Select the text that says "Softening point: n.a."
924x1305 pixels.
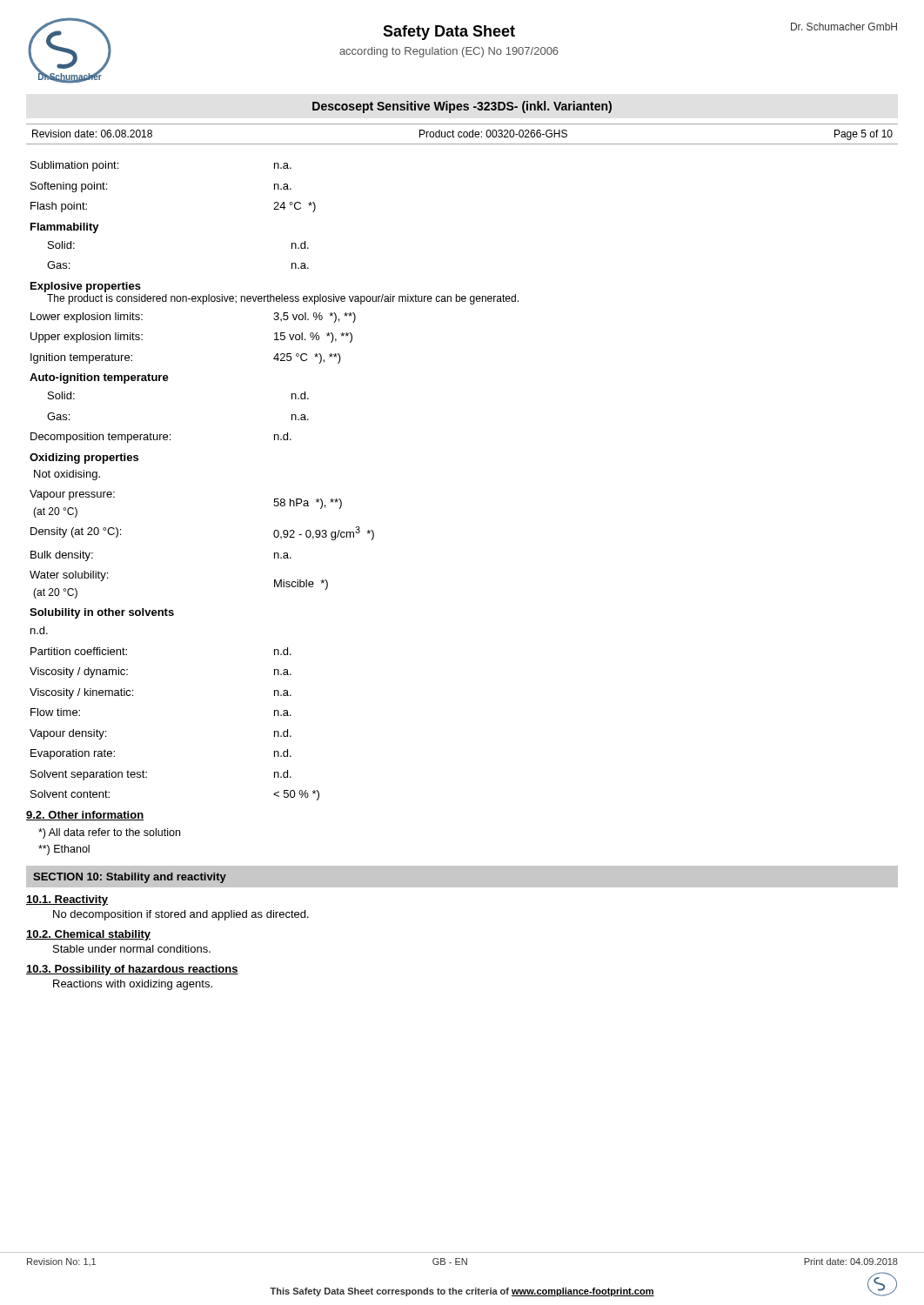(x=67, y=187)
